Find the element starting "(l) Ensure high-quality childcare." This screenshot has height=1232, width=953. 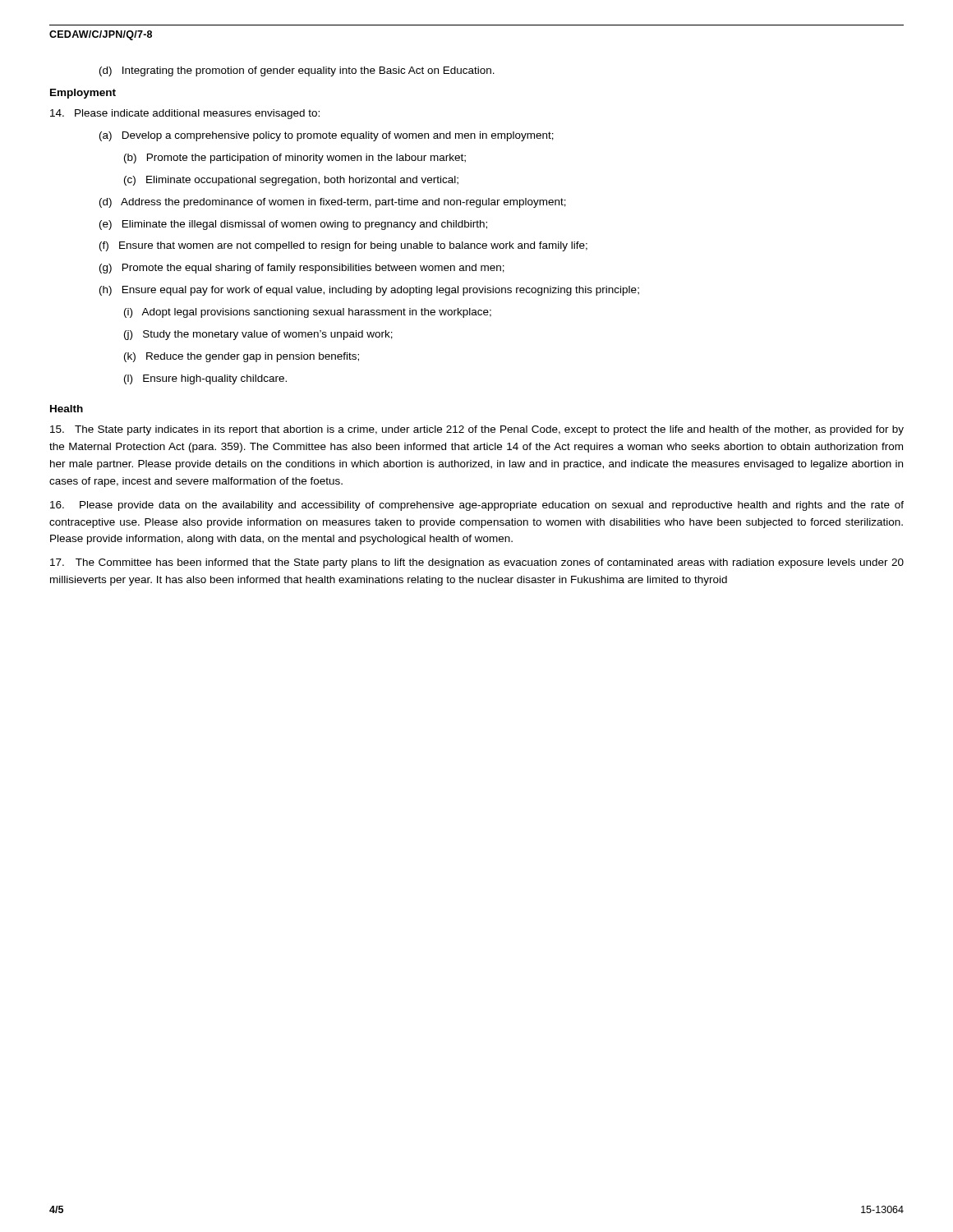click(206, 378)
